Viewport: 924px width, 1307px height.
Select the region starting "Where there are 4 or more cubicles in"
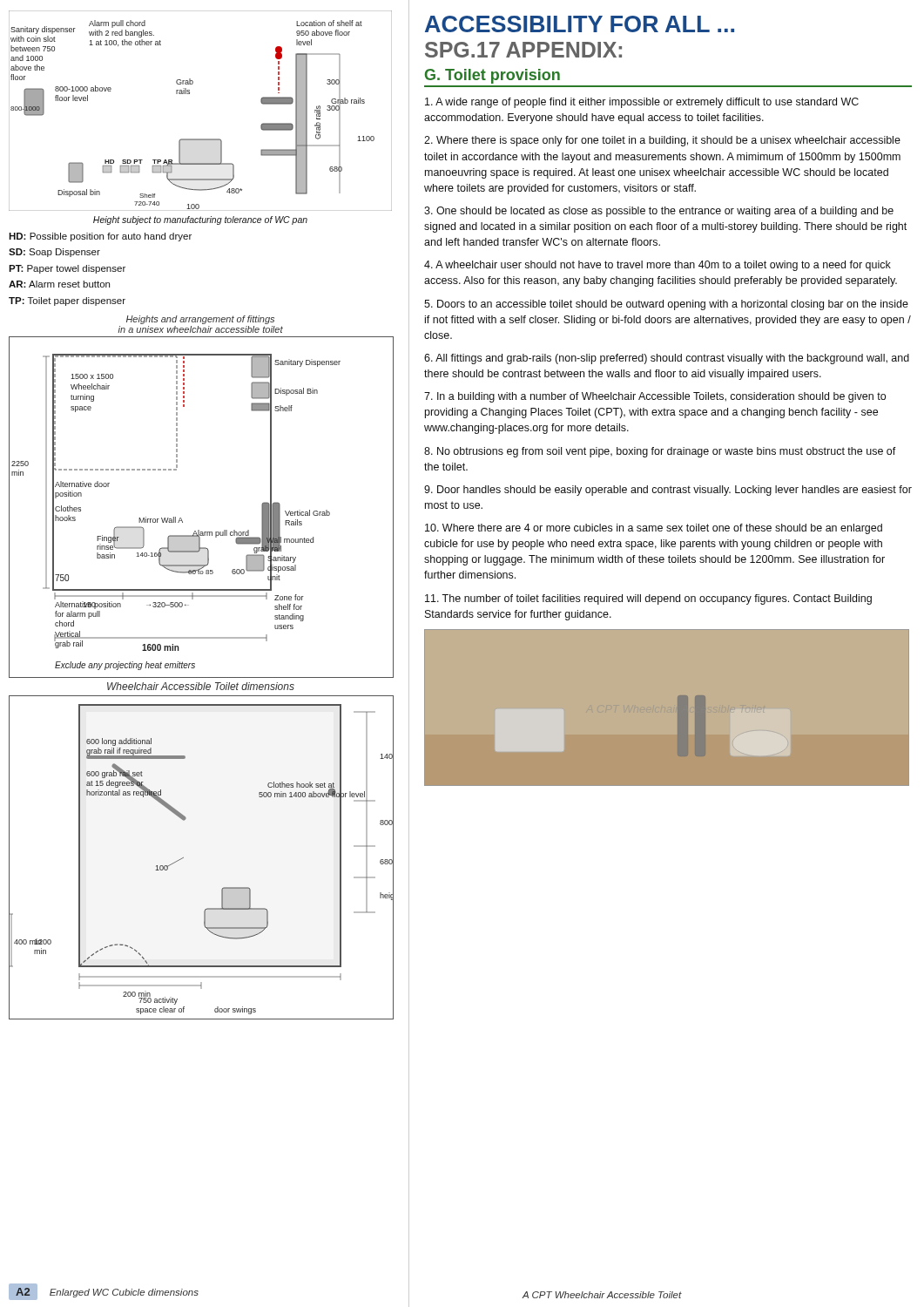tap(655, 552)
